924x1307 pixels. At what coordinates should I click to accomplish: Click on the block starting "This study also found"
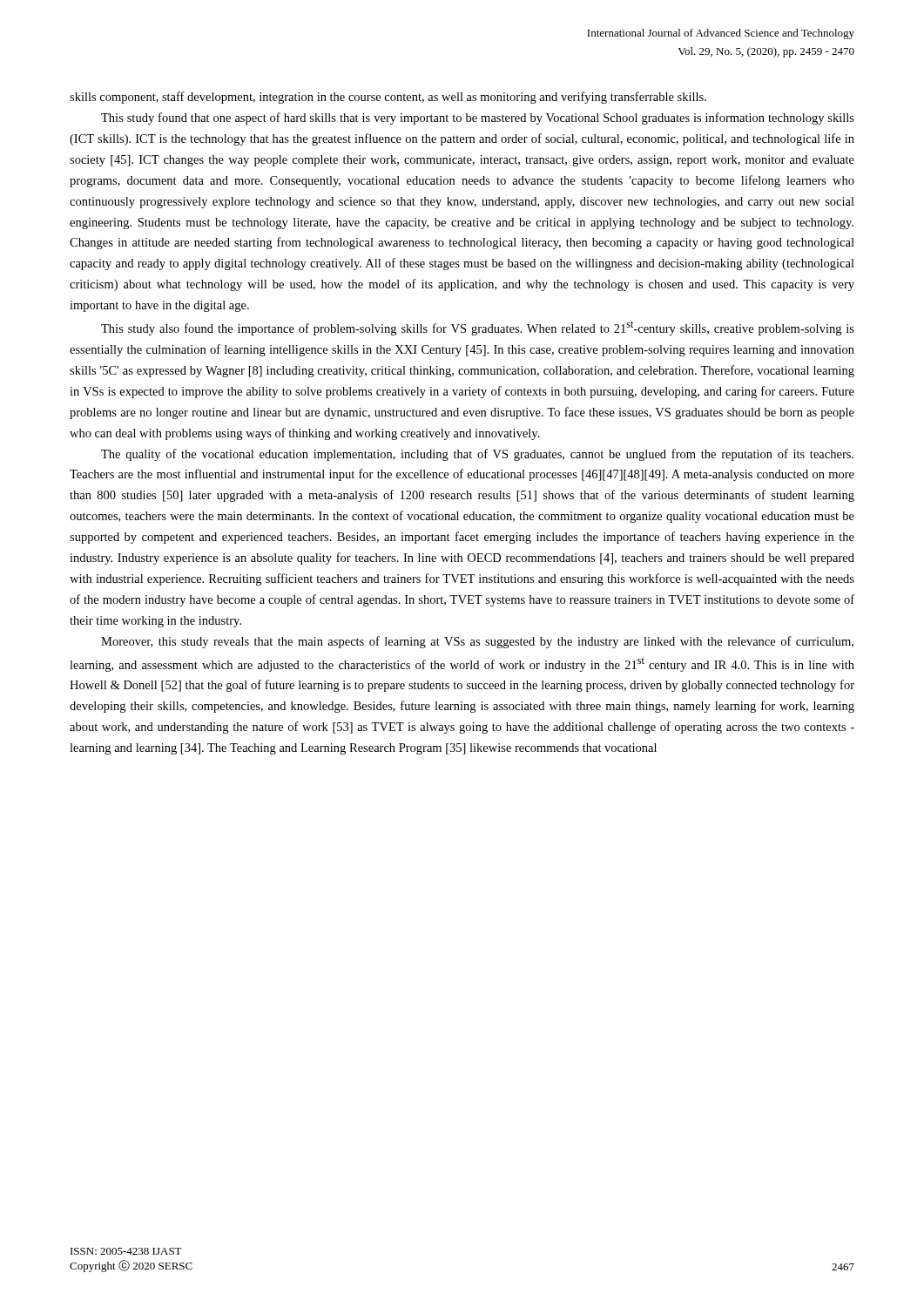pyautogui.click(x=462, y=380)
